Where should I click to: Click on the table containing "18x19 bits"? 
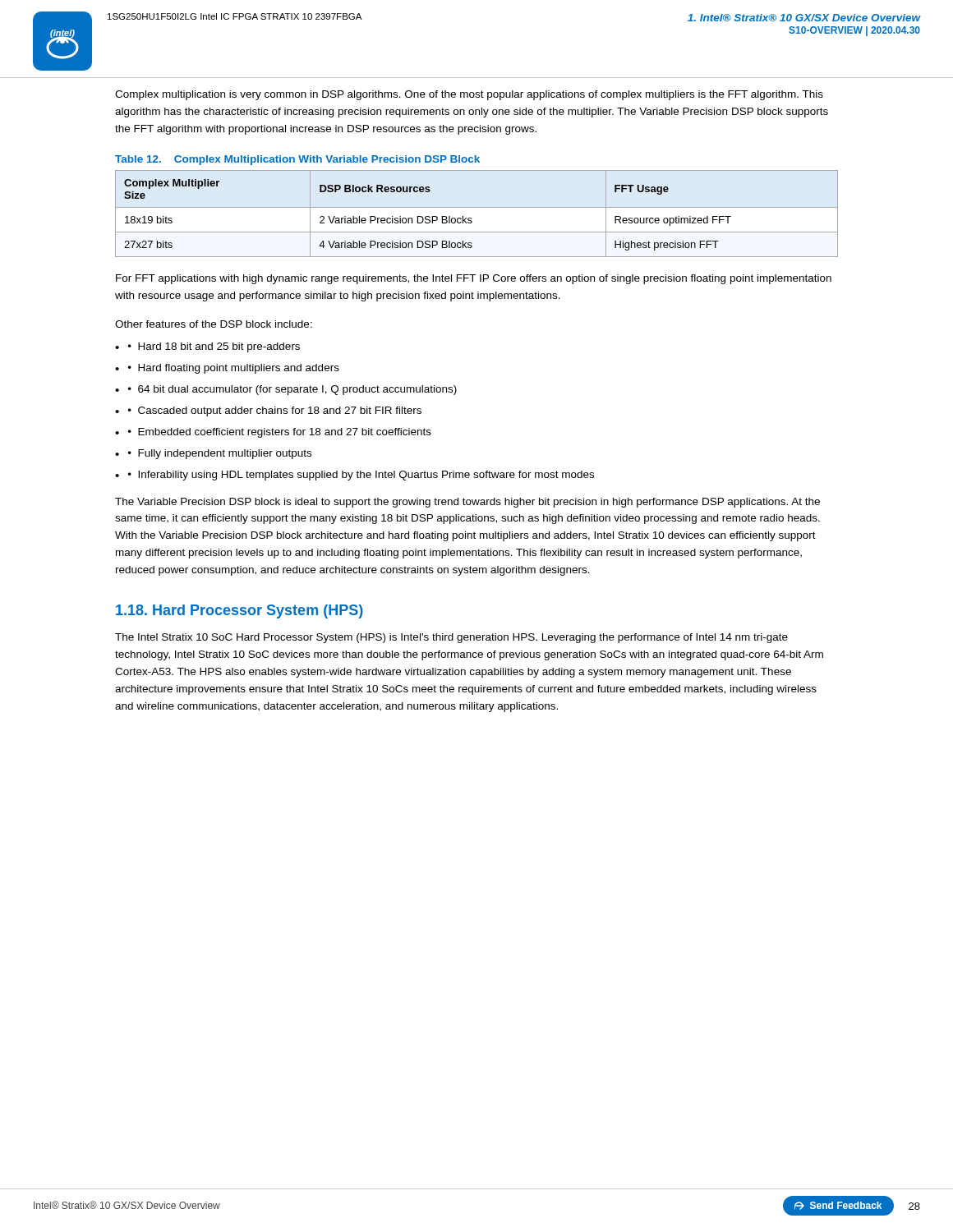(476, 213)
